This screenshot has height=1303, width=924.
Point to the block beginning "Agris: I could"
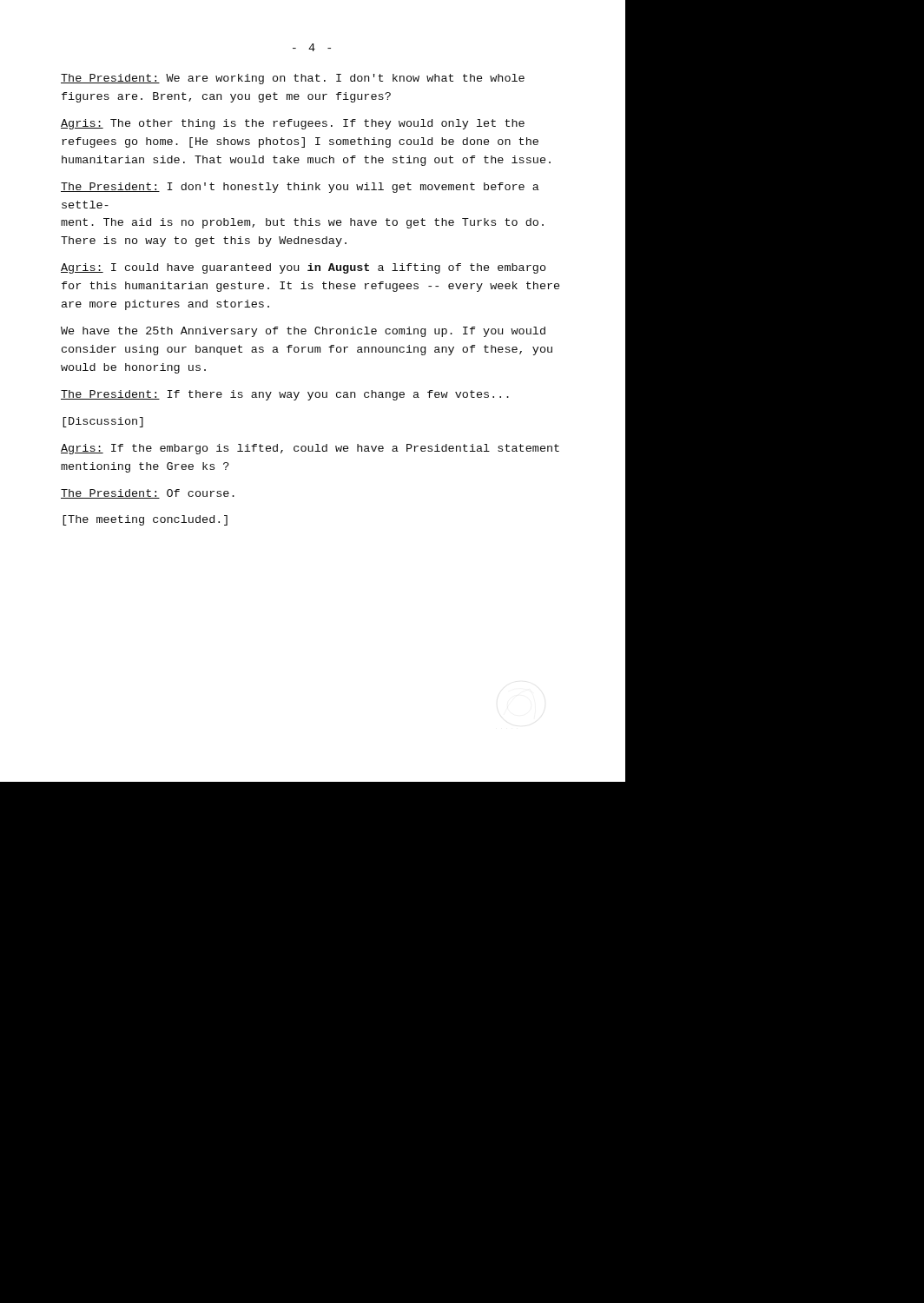coord(311,286)
